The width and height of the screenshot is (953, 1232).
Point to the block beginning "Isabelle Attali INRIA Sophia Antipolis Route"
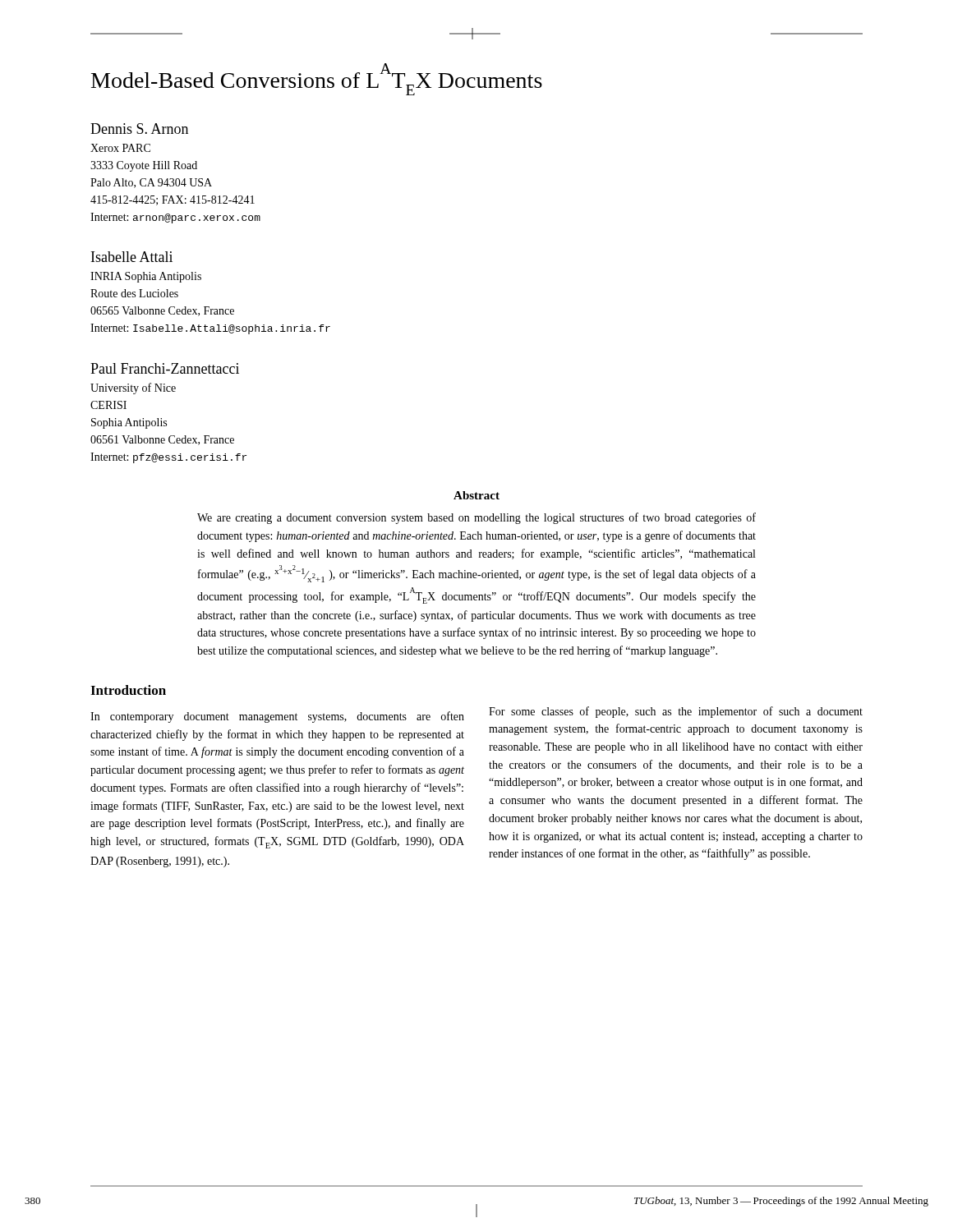tap(132, 257)
